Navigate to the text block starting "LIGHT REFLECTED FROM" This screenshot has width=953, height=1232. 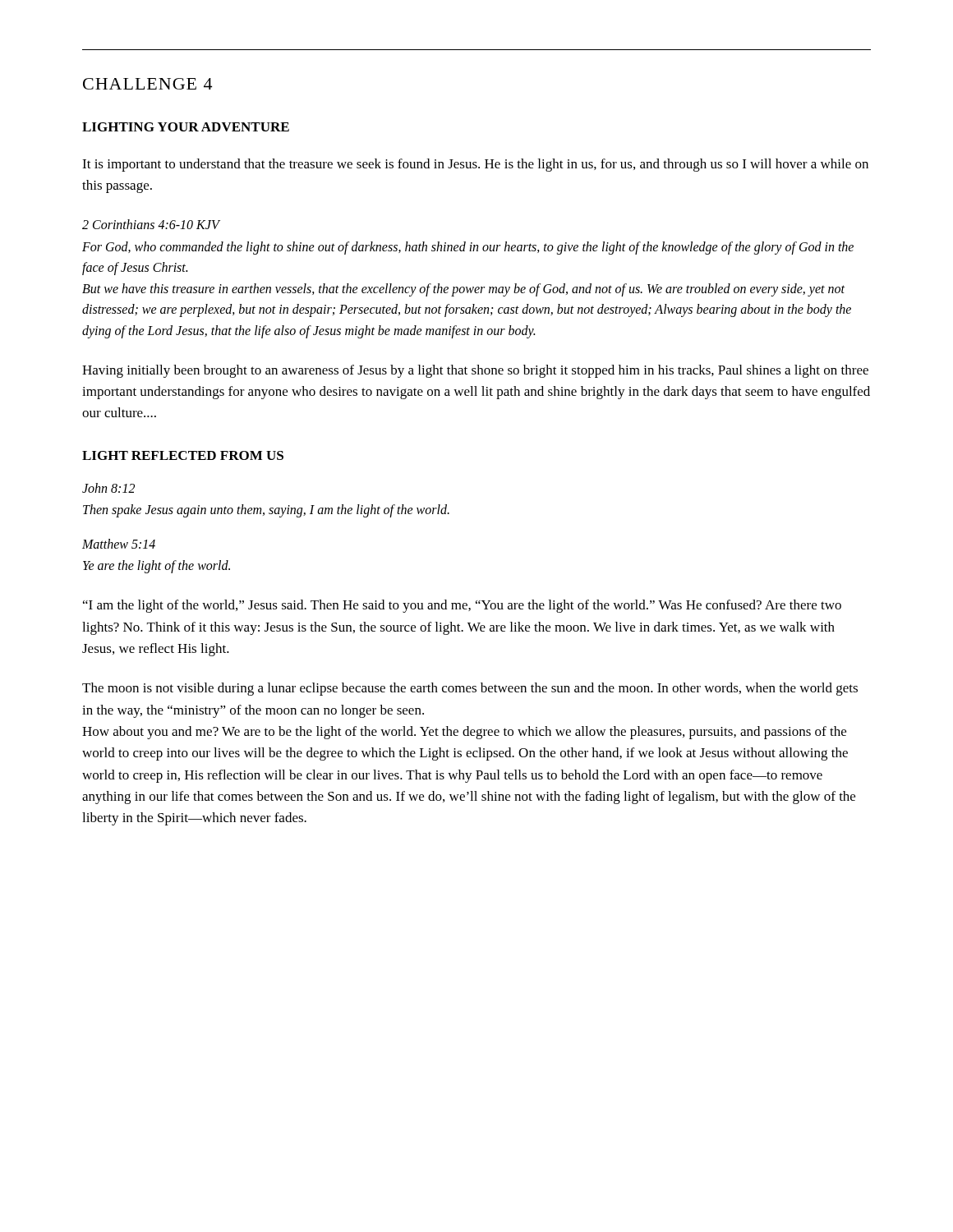coord(183,455)
